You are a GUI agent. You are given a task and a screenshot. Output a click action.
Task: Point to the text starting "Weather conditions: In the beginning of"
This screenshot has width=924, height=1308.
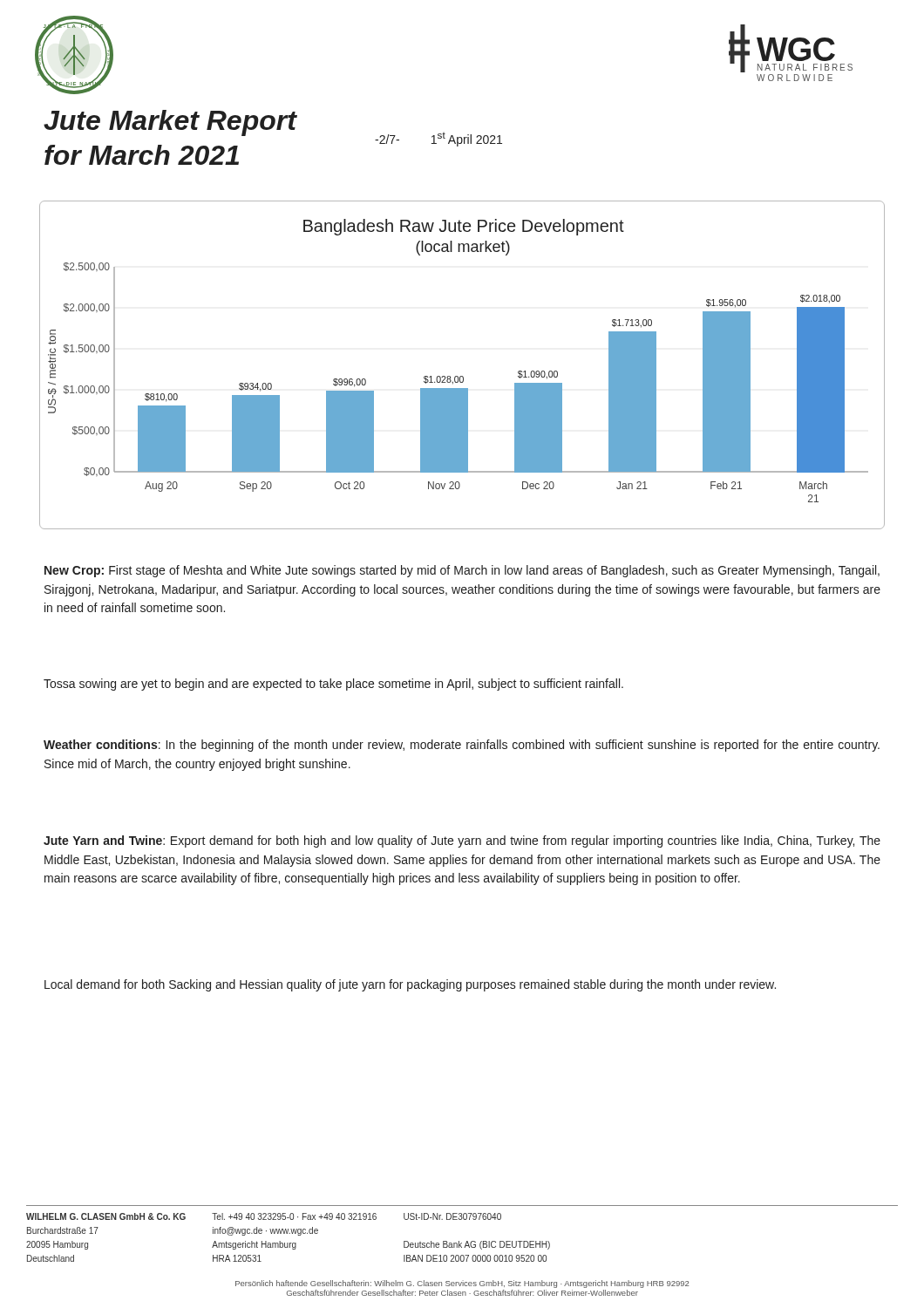[462, 755]
